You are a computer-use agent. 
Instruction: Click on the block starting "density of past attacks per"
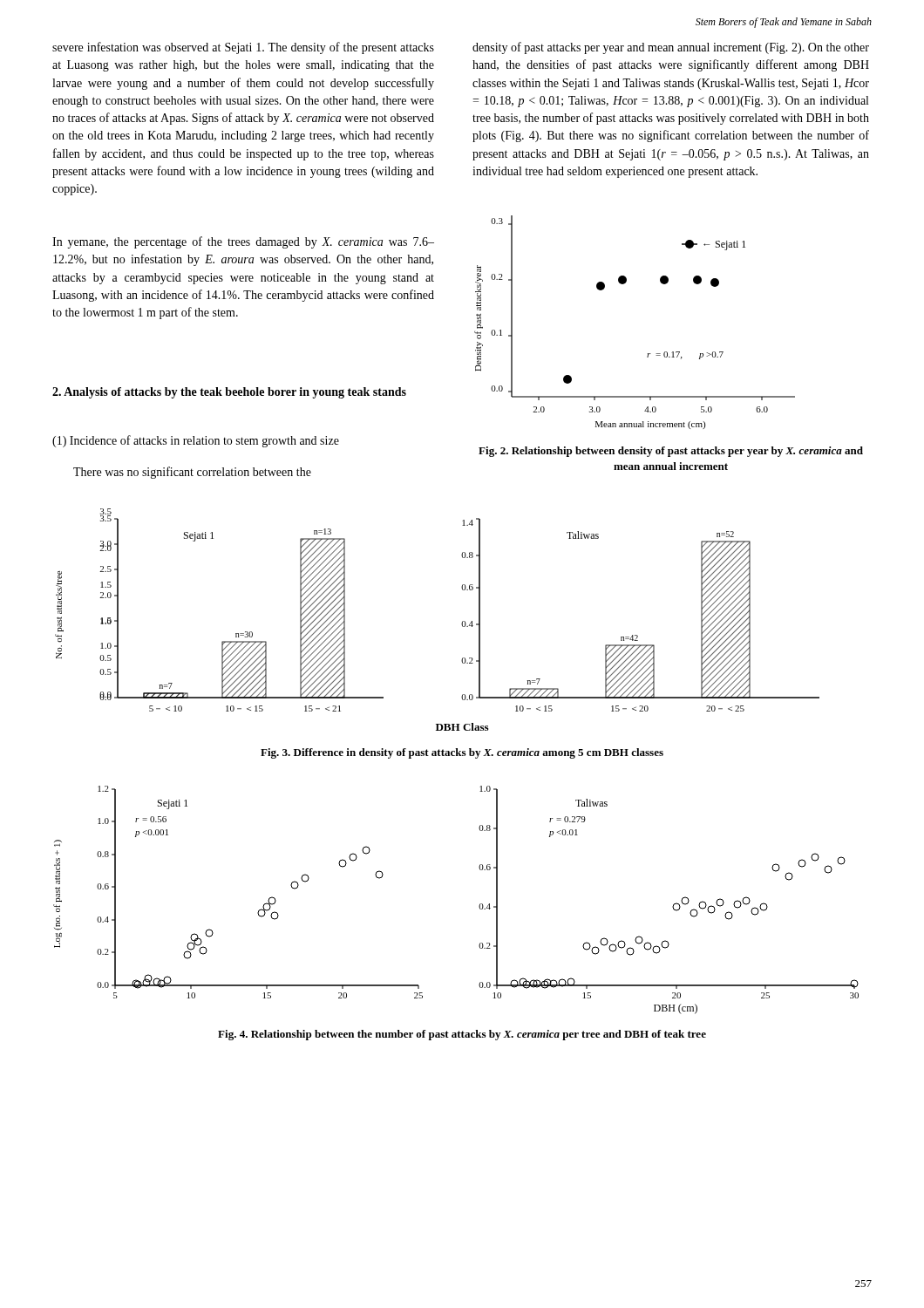coord(671,109)
